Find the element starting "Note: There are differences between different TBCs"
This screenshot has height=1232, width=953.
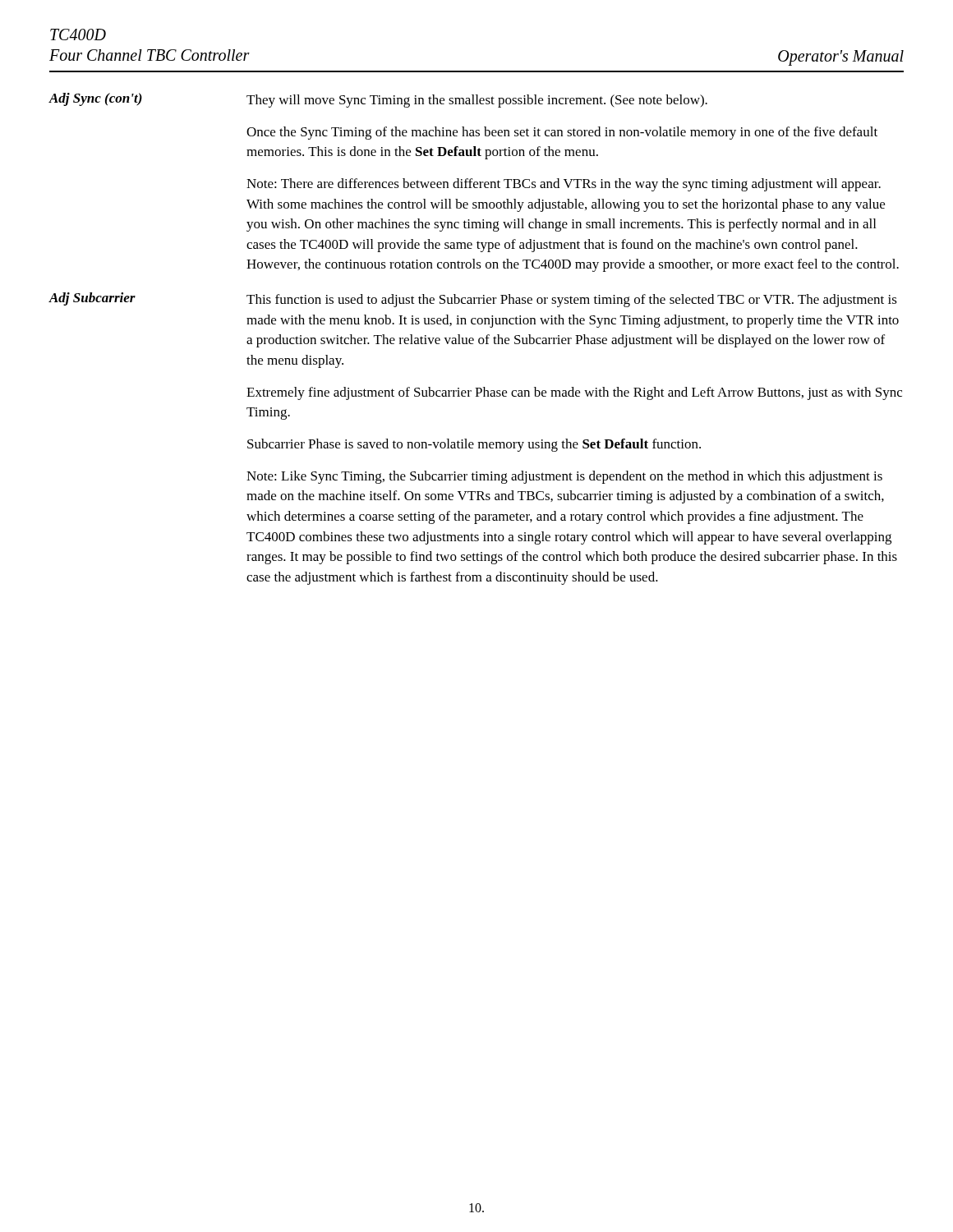pyautogui.click(x=573, y=224)
